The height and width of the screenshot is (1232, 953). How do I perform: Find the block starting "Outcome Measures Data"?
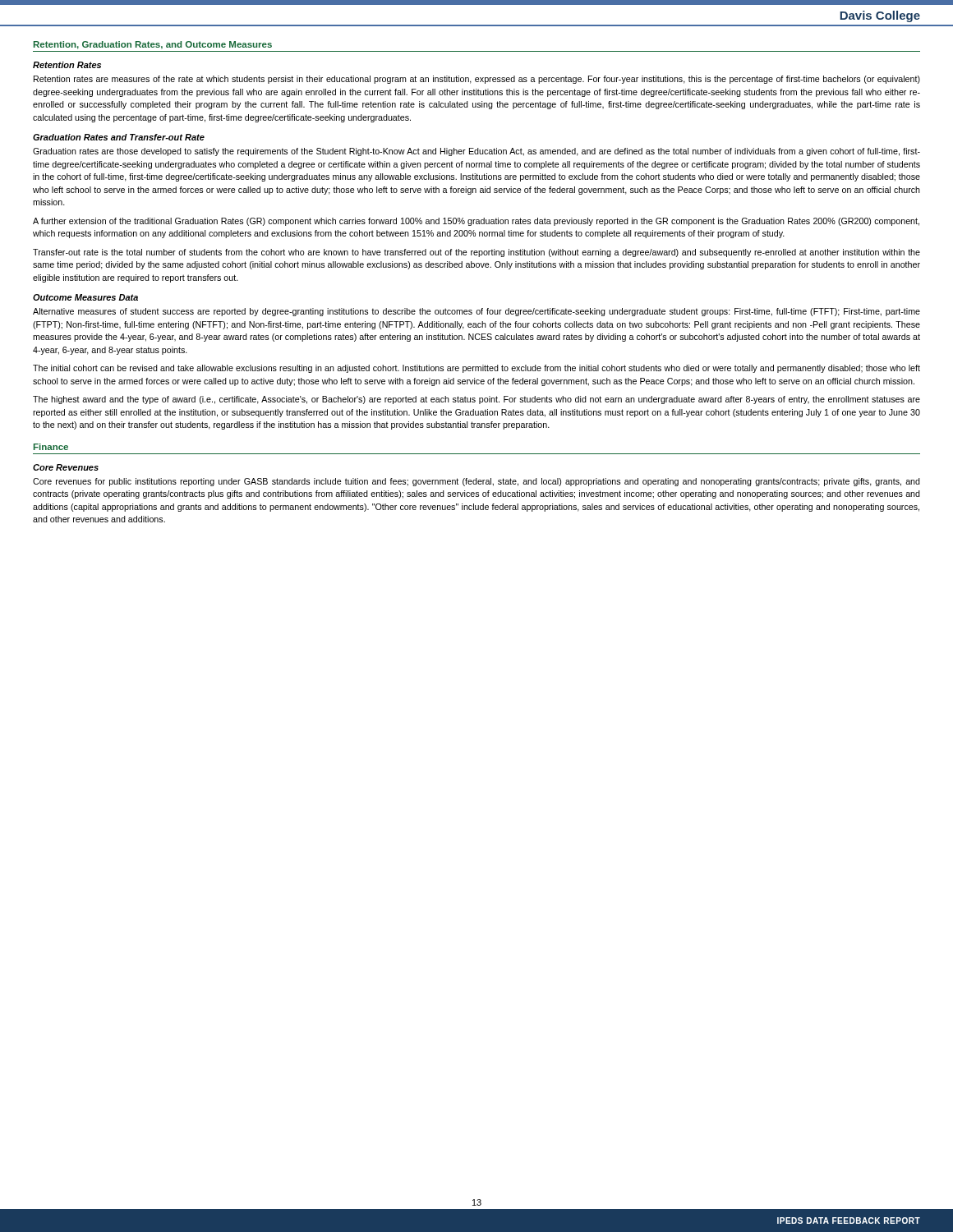tap(86, 298)
